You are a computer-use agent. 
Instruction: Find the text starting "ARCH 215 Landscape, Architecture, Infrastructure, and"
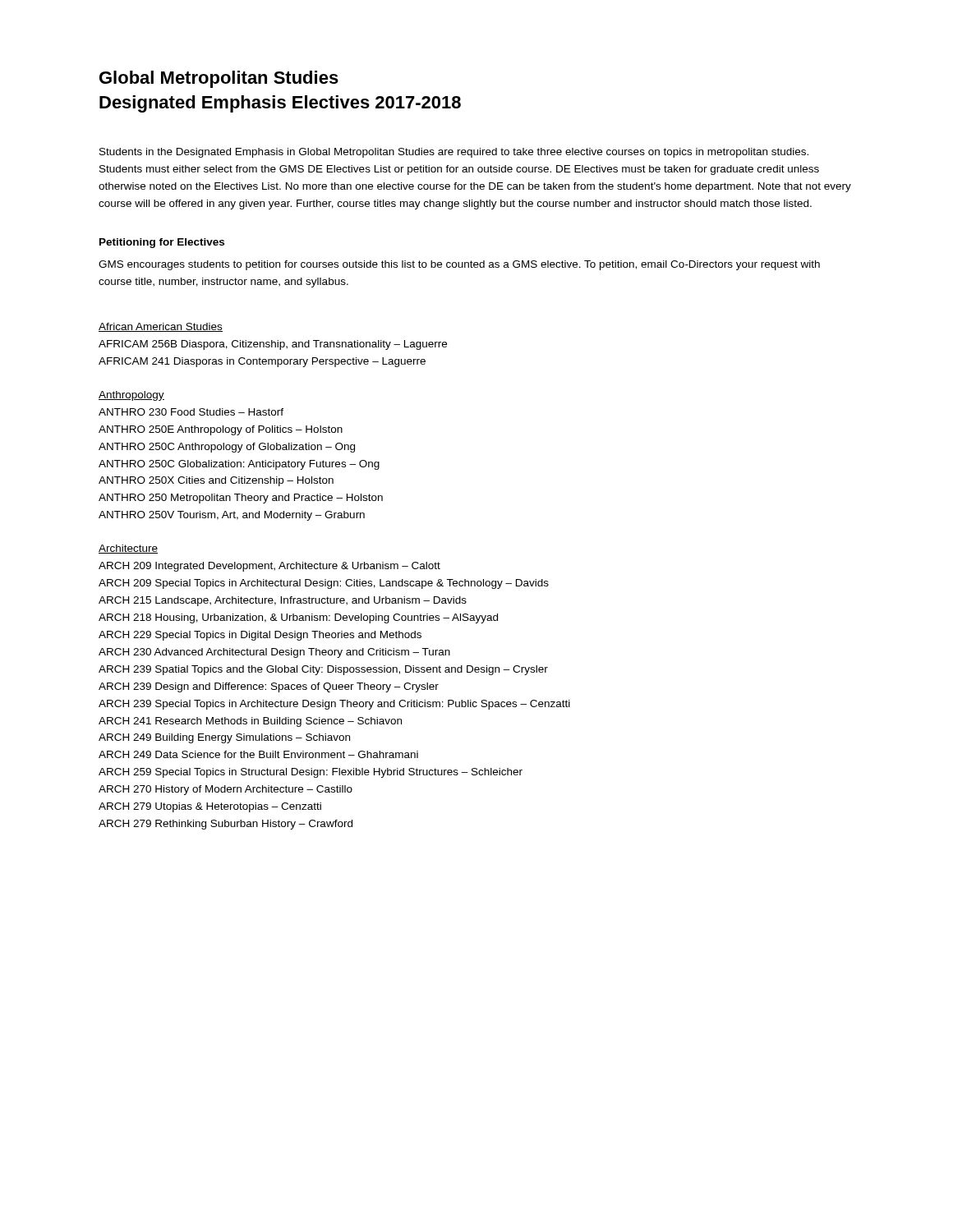[283, 600]
